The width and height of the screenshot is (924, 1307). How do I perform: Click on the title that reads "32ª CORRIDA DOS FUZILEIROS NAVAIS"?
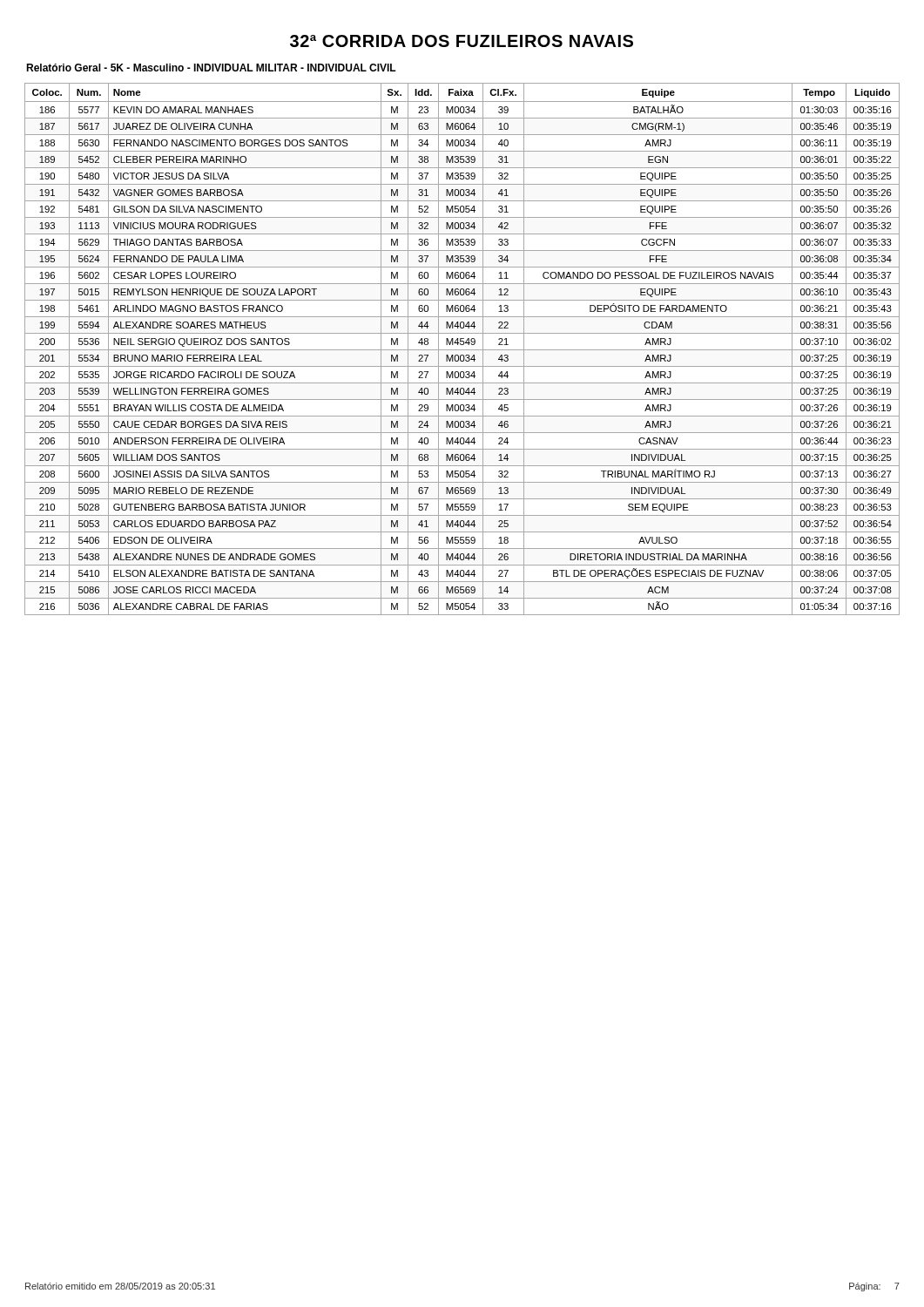coord(462,41)
